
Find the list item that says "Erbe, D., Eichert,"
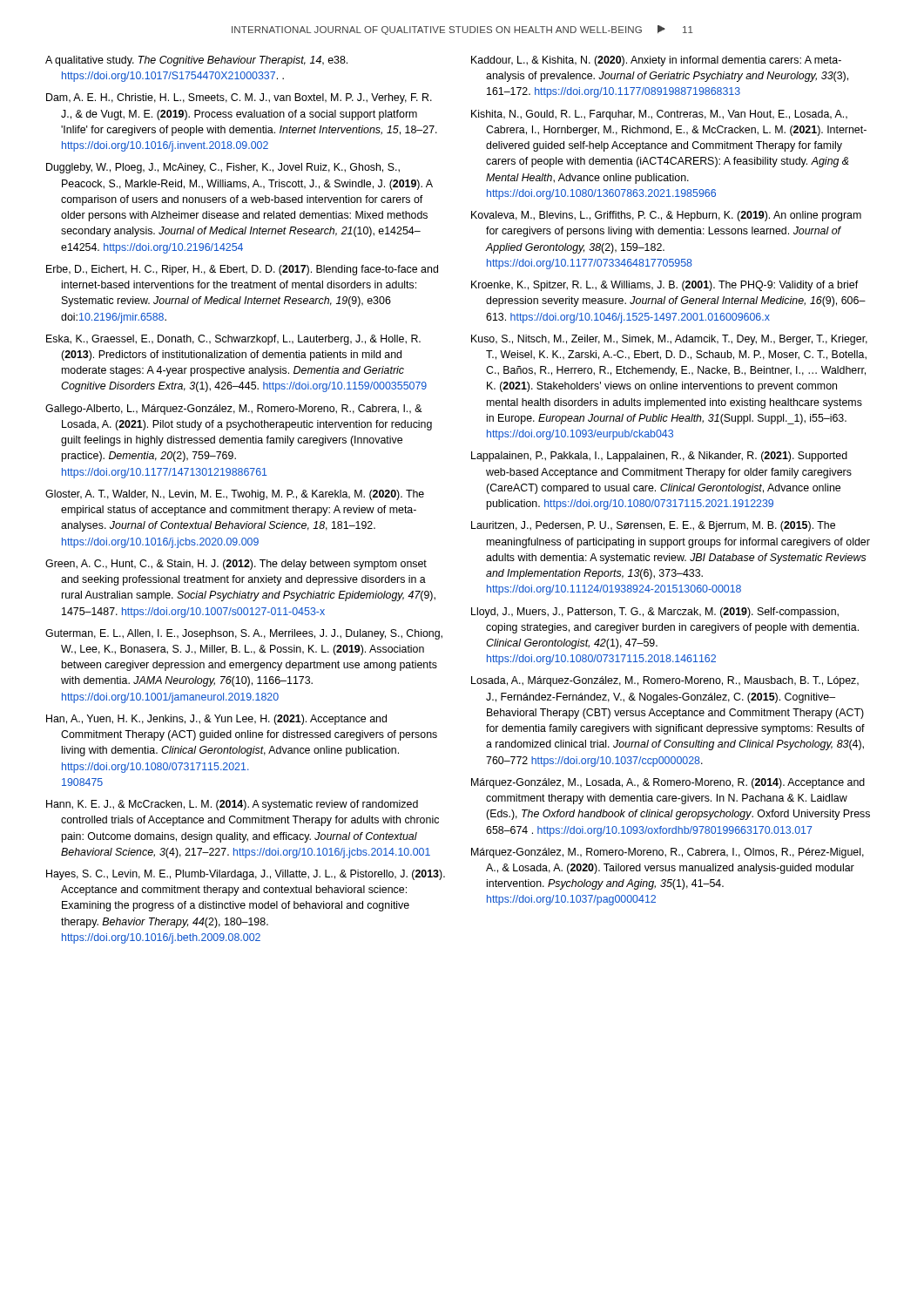tap(242, 293)
